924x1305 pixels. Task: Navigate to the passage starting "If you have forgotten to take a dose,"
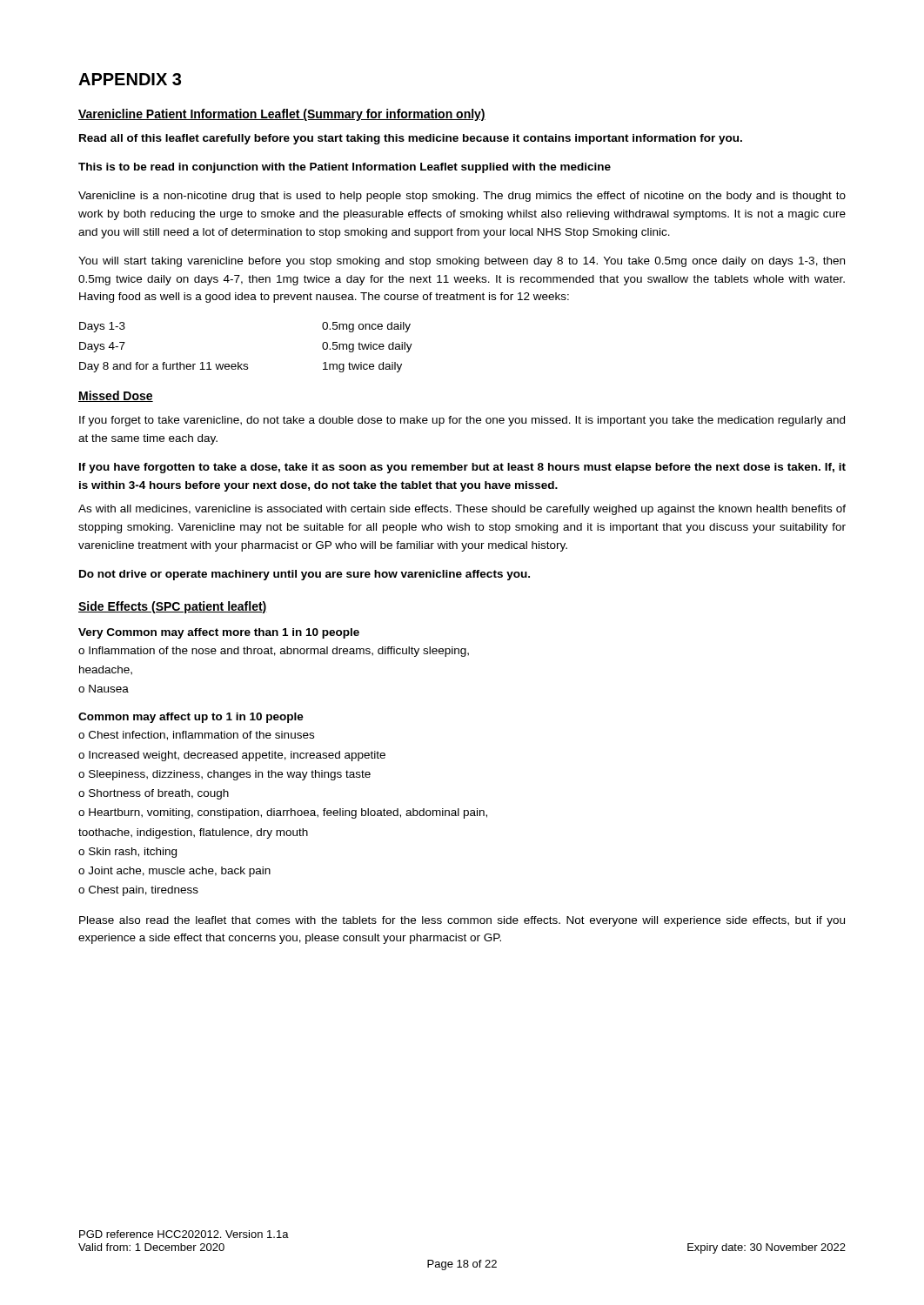pyautogui.click(x=462, y=476)
